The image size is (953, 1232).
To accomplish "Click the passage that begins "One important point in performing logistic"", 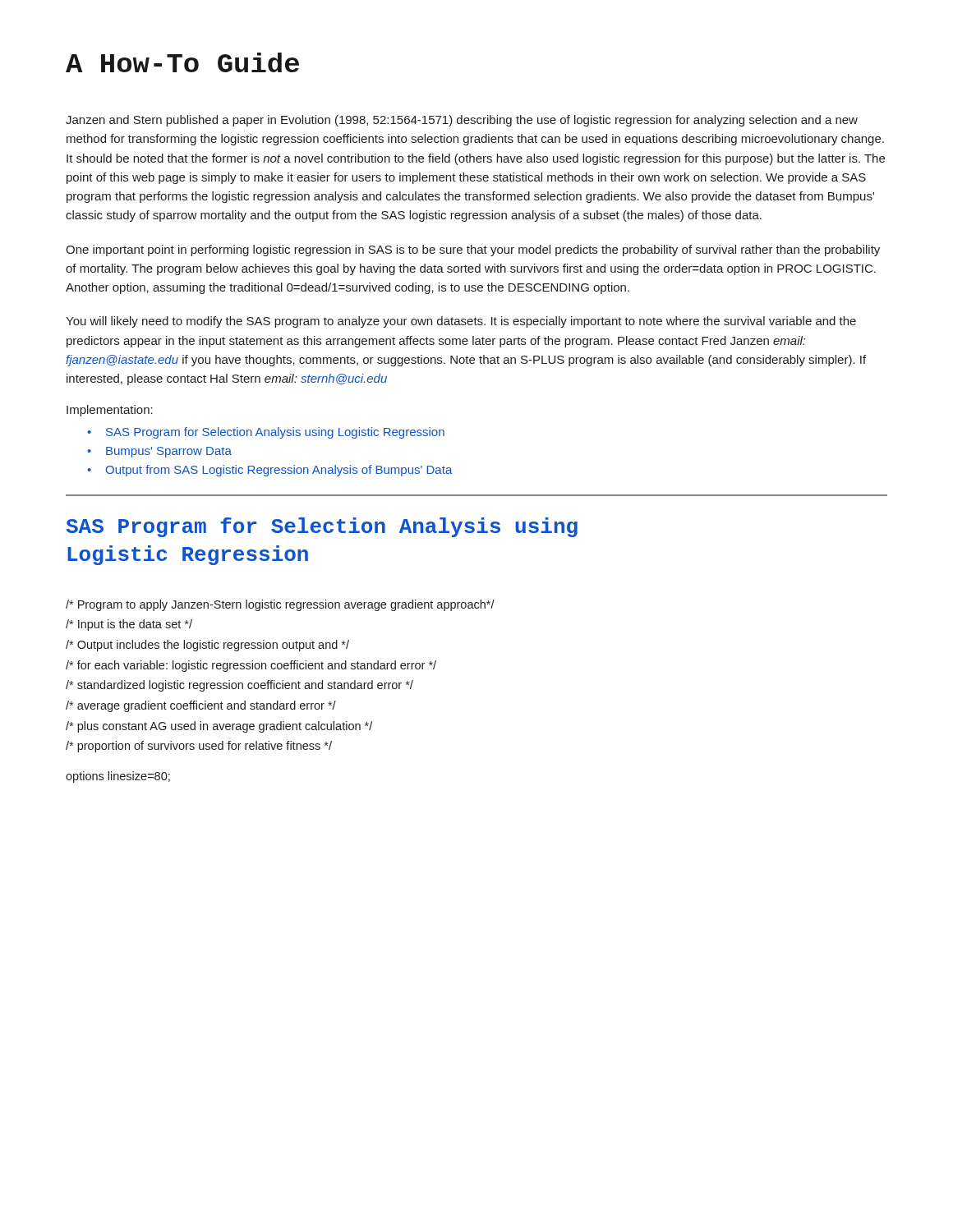I will coord(473,268).
